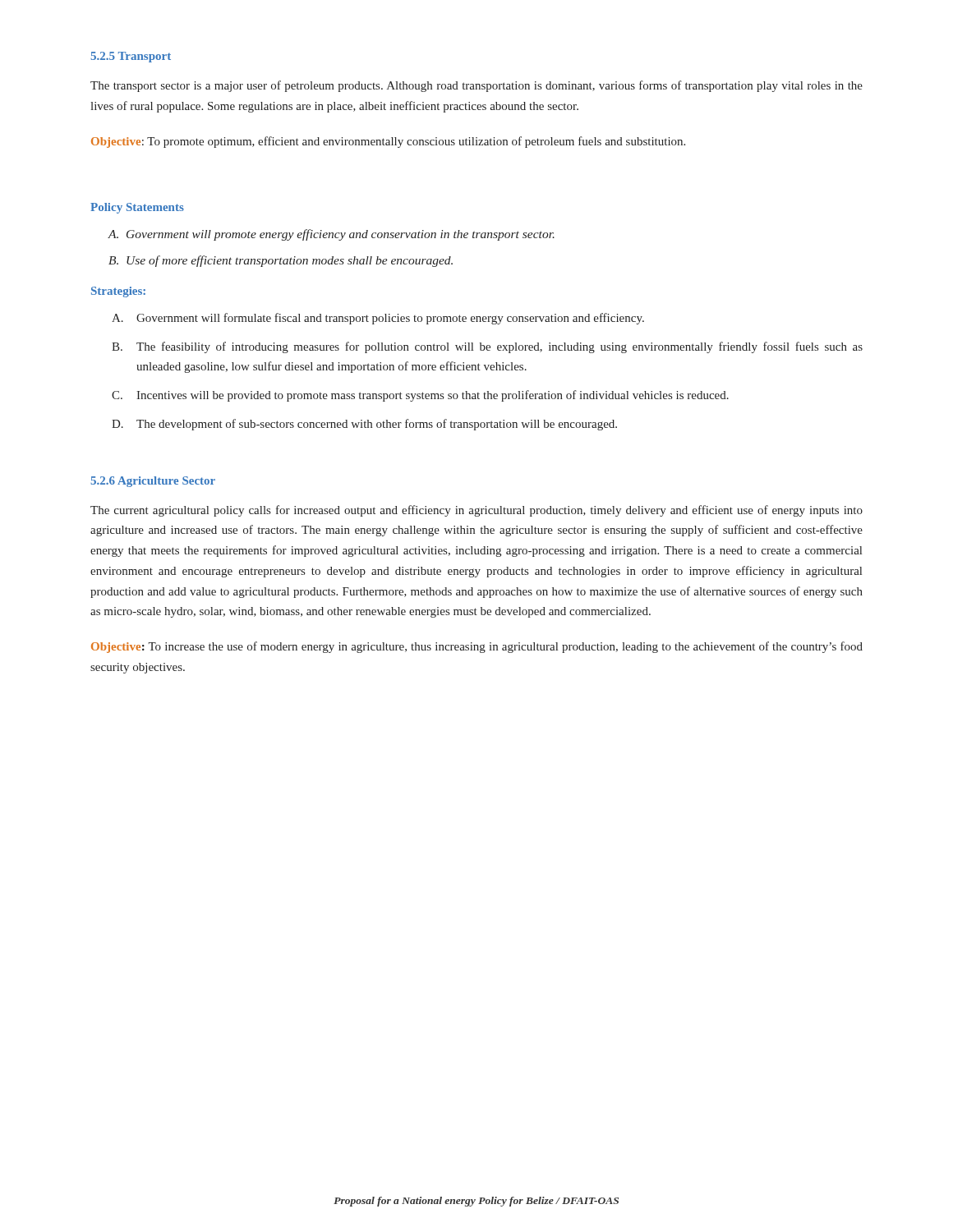Click on the section header with the text "5.2.5 Transport"

(131, 57)
